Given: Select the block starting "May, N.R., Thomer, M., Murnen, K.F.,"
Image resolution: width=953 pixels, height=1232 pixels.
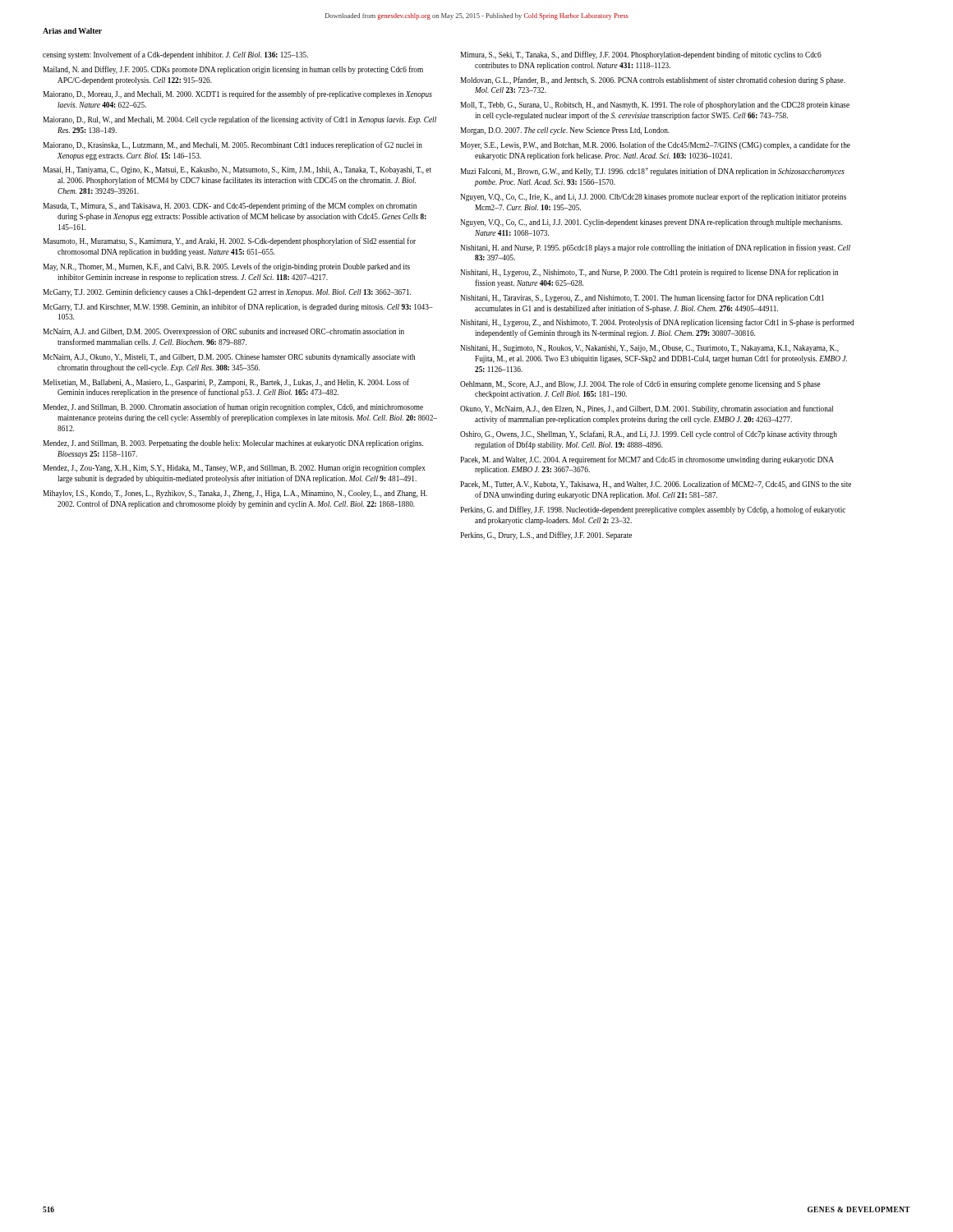Looking at the screenshot, I should pos(226,272).
